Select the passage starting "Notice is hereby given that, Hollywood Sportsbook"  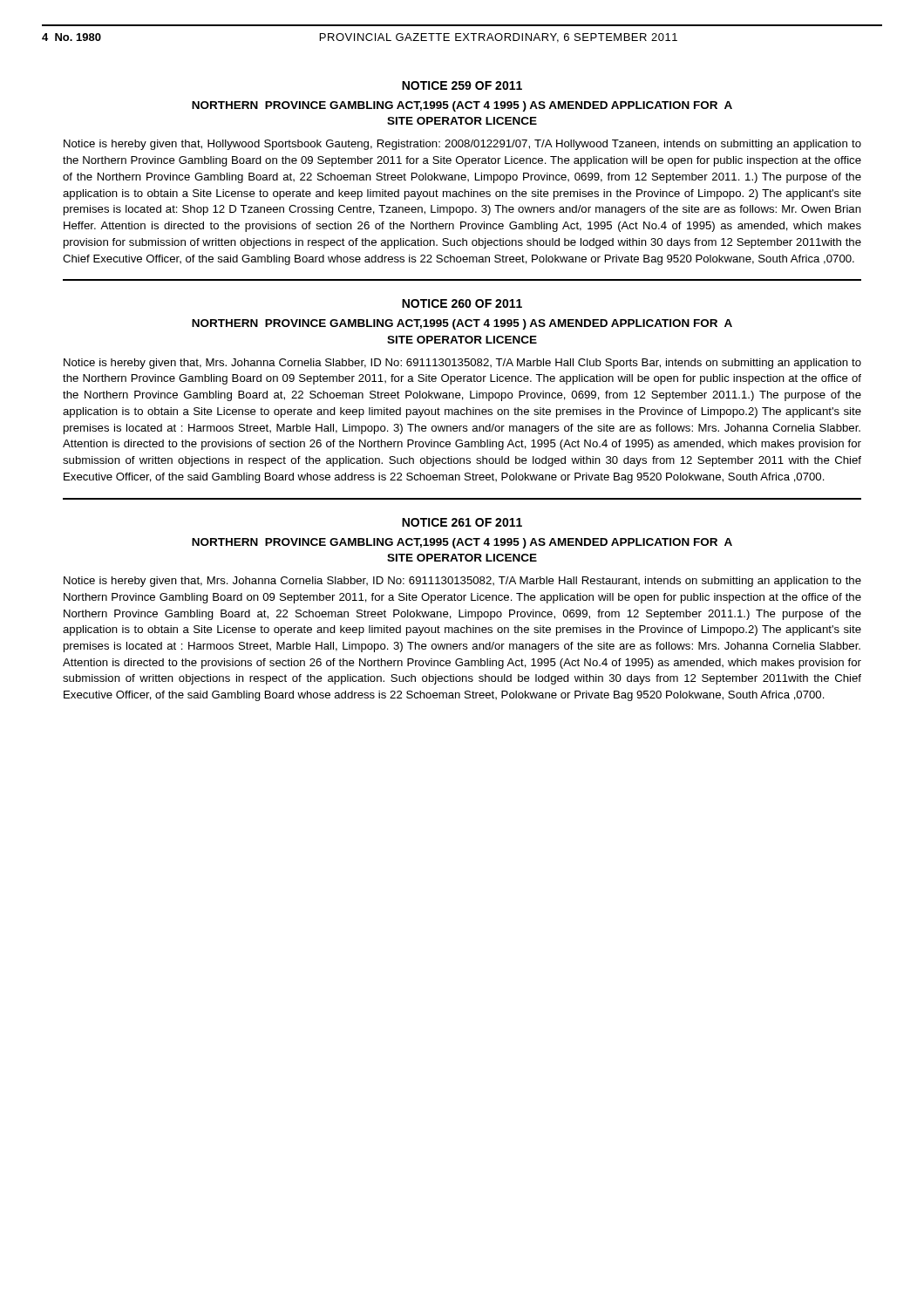pos(462,201)
